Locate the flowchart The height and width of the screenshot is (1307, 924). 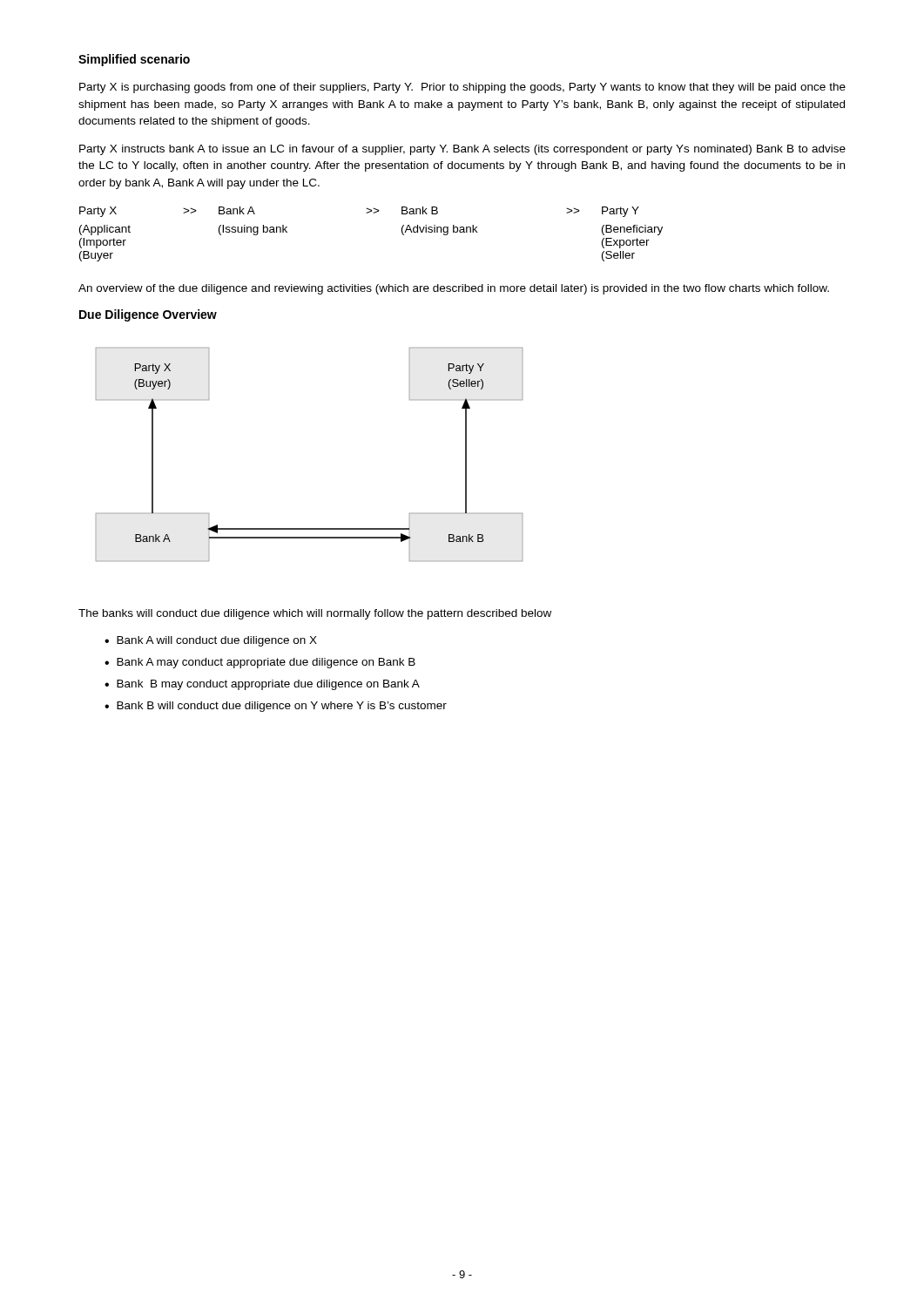(x=462, y=462)
